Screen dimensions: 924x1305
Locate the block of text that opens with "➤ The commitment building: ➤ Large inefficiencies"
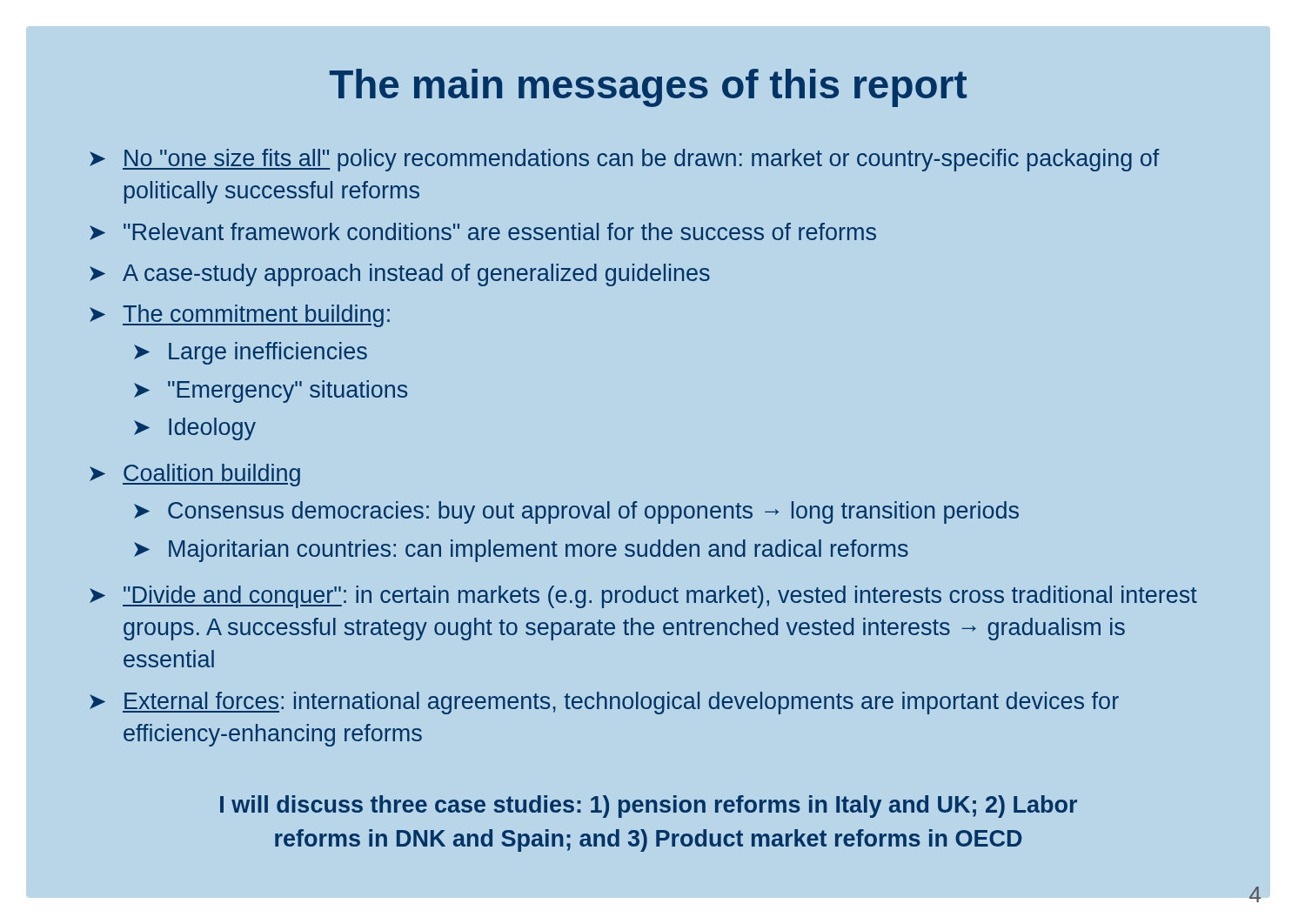(240, 316)
